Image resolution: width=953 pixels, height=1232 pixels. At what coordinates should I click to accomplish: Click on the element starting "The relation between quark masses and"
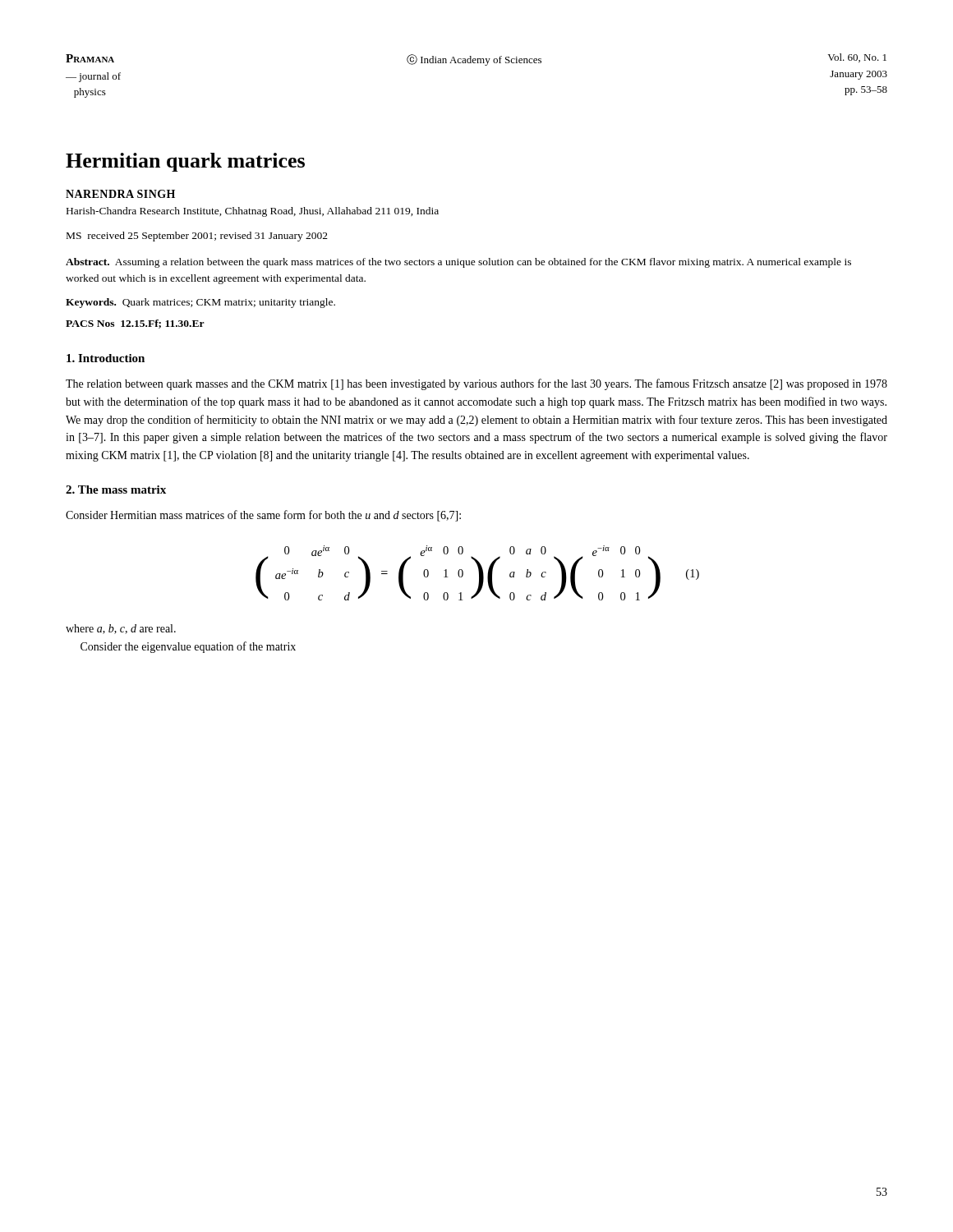[x=476, y=420]
